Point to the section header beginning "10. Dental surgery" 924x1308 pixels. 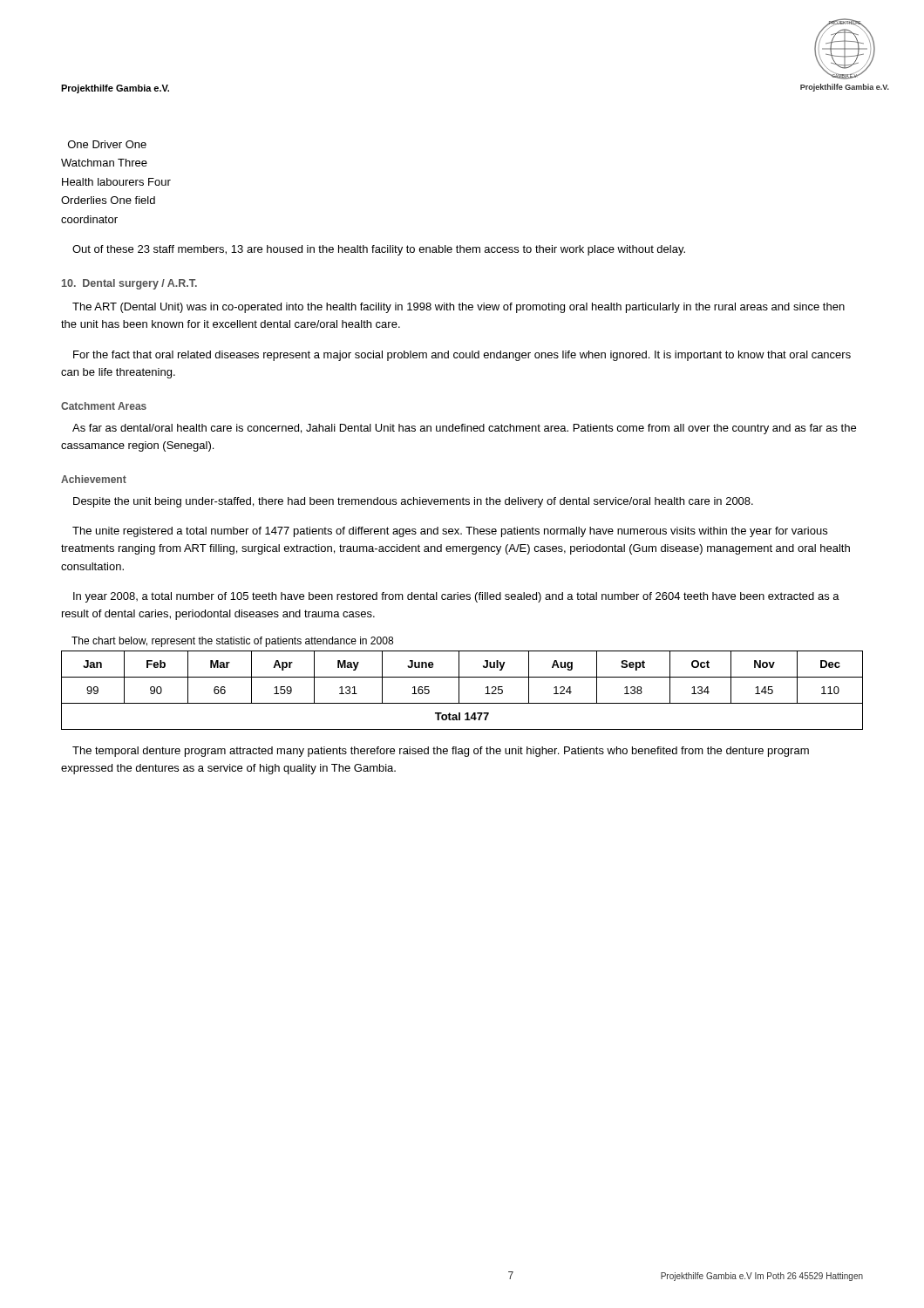click(129, 284)
